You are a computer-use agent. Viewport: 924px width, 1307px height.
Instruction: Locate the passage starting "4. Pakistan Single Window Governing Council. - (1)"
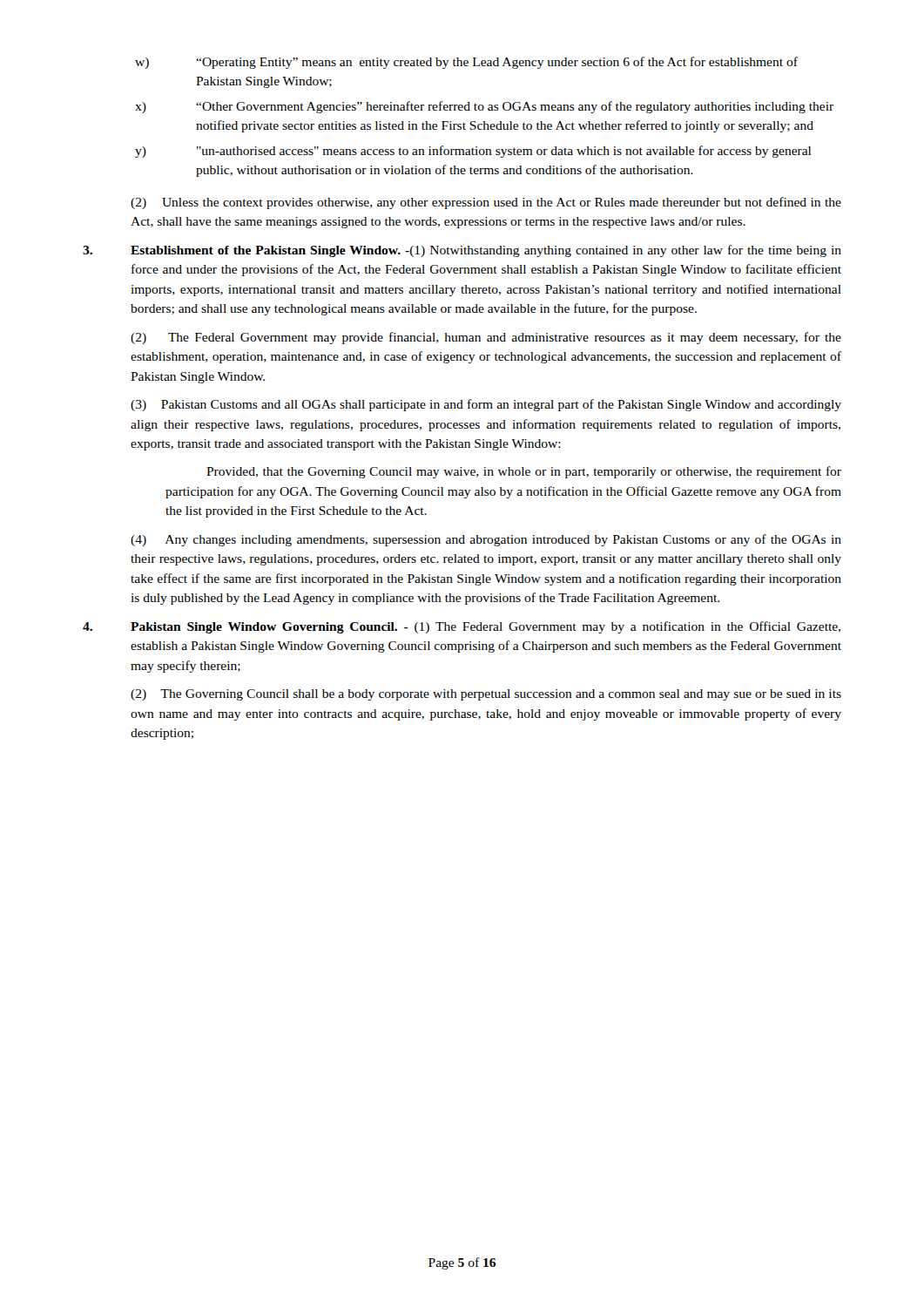[462, 646]
